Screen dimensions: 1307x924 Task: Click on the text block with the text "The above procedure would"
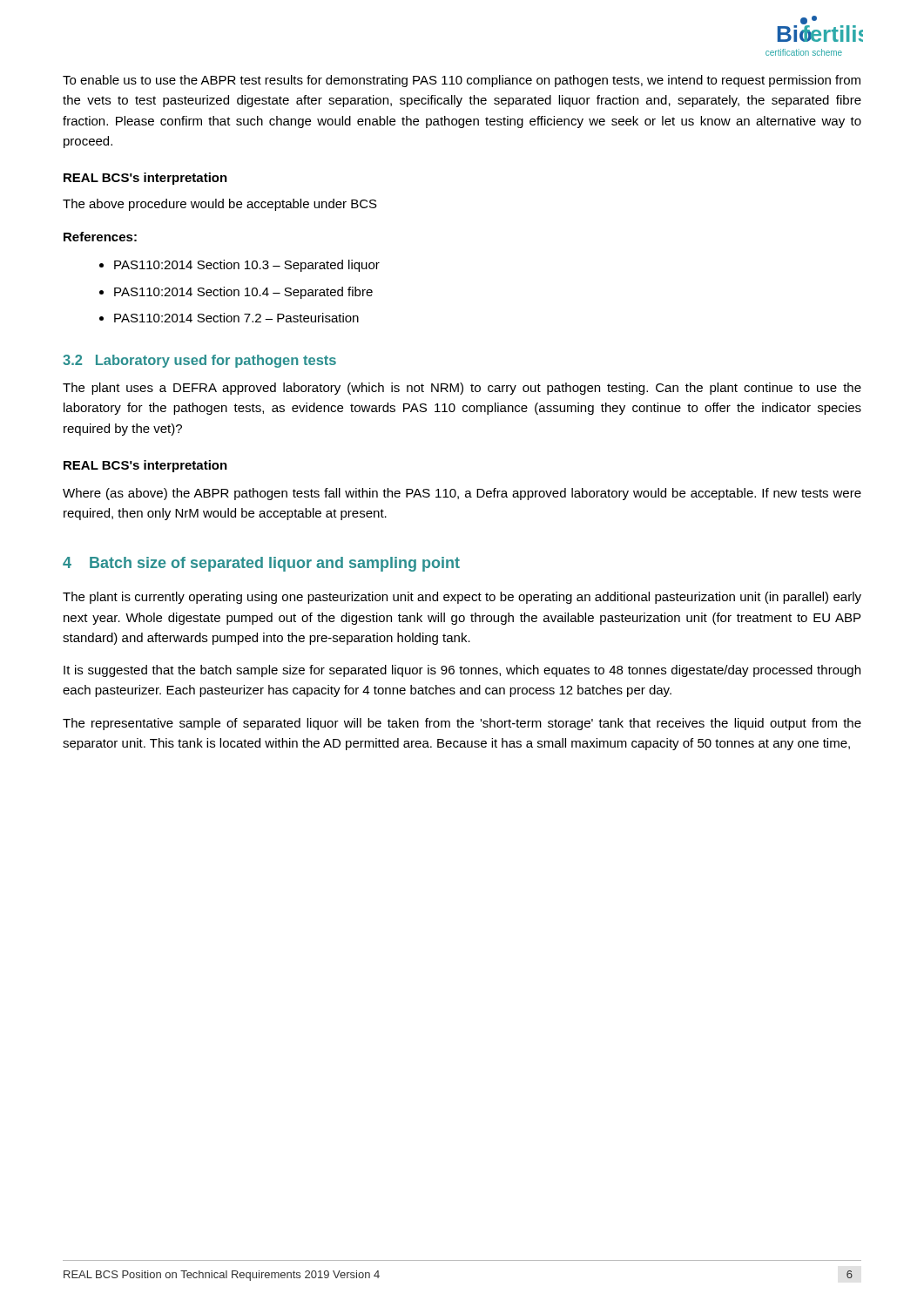tap(220, 205)
